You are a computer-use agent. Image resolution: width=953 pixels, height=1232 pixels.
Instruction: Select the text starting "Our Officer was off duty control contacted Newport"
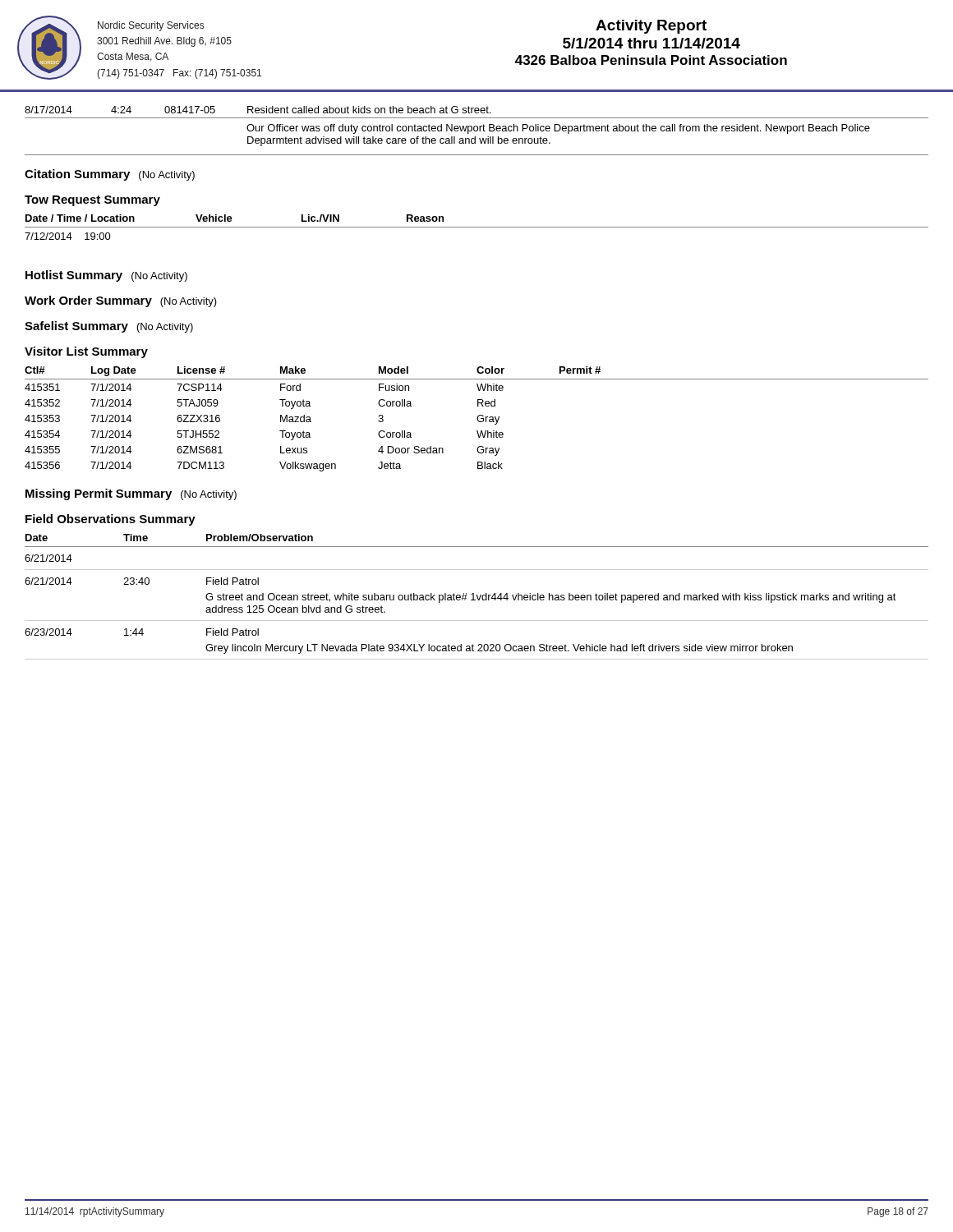point(558,134)
